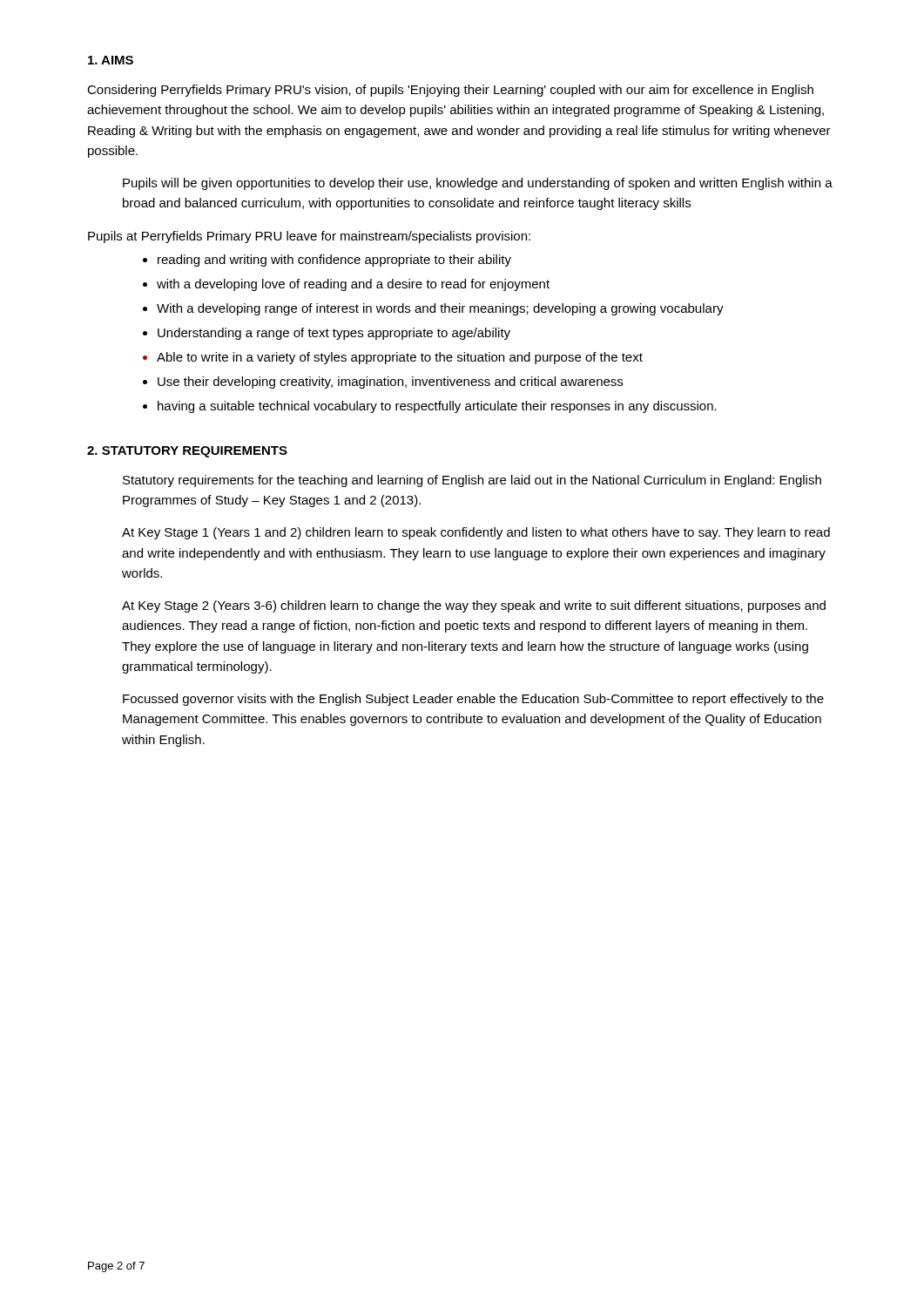Select the region starting "Pupils will be given"

477,193
